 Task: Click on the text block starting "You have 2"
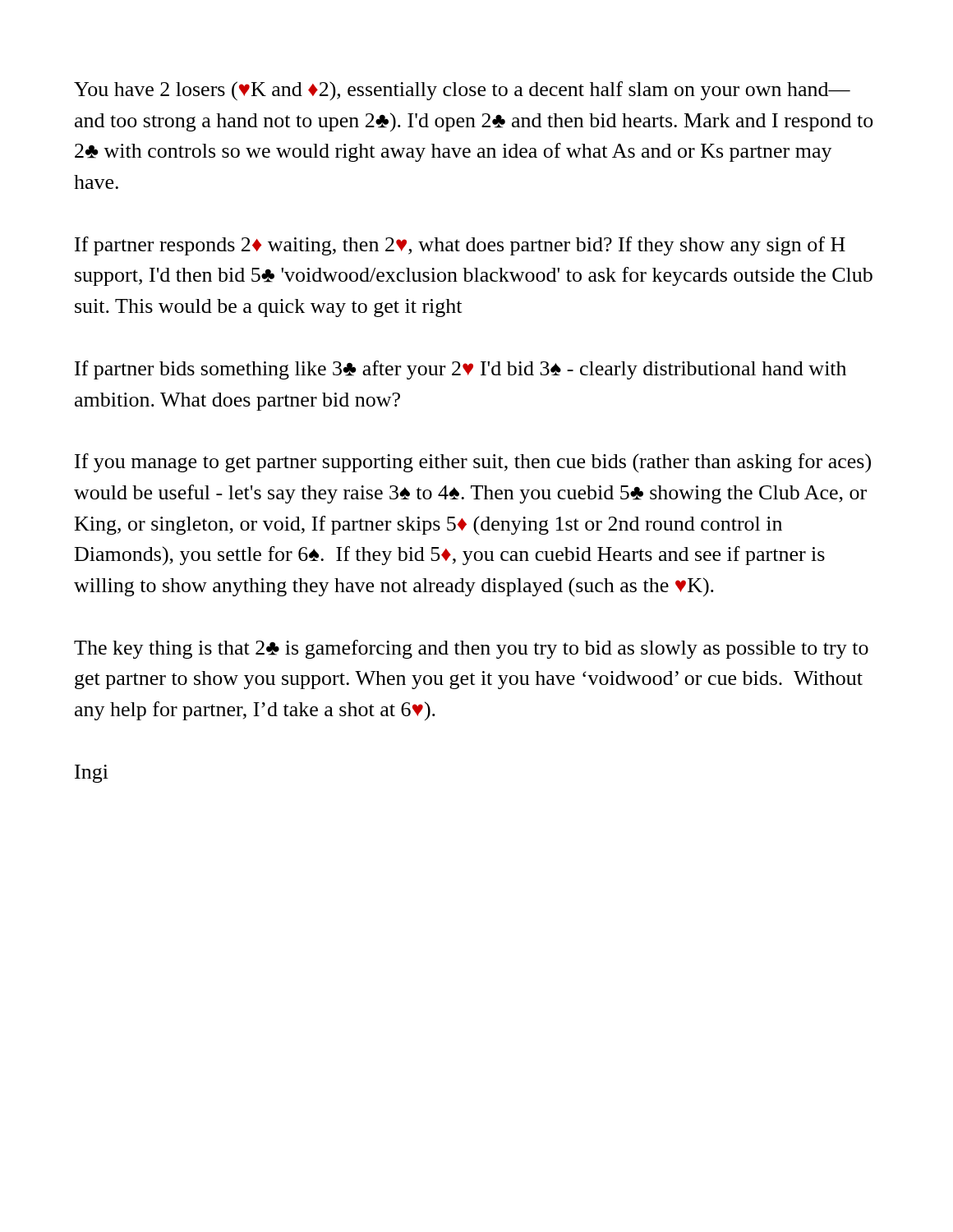(x=474, y=136)
